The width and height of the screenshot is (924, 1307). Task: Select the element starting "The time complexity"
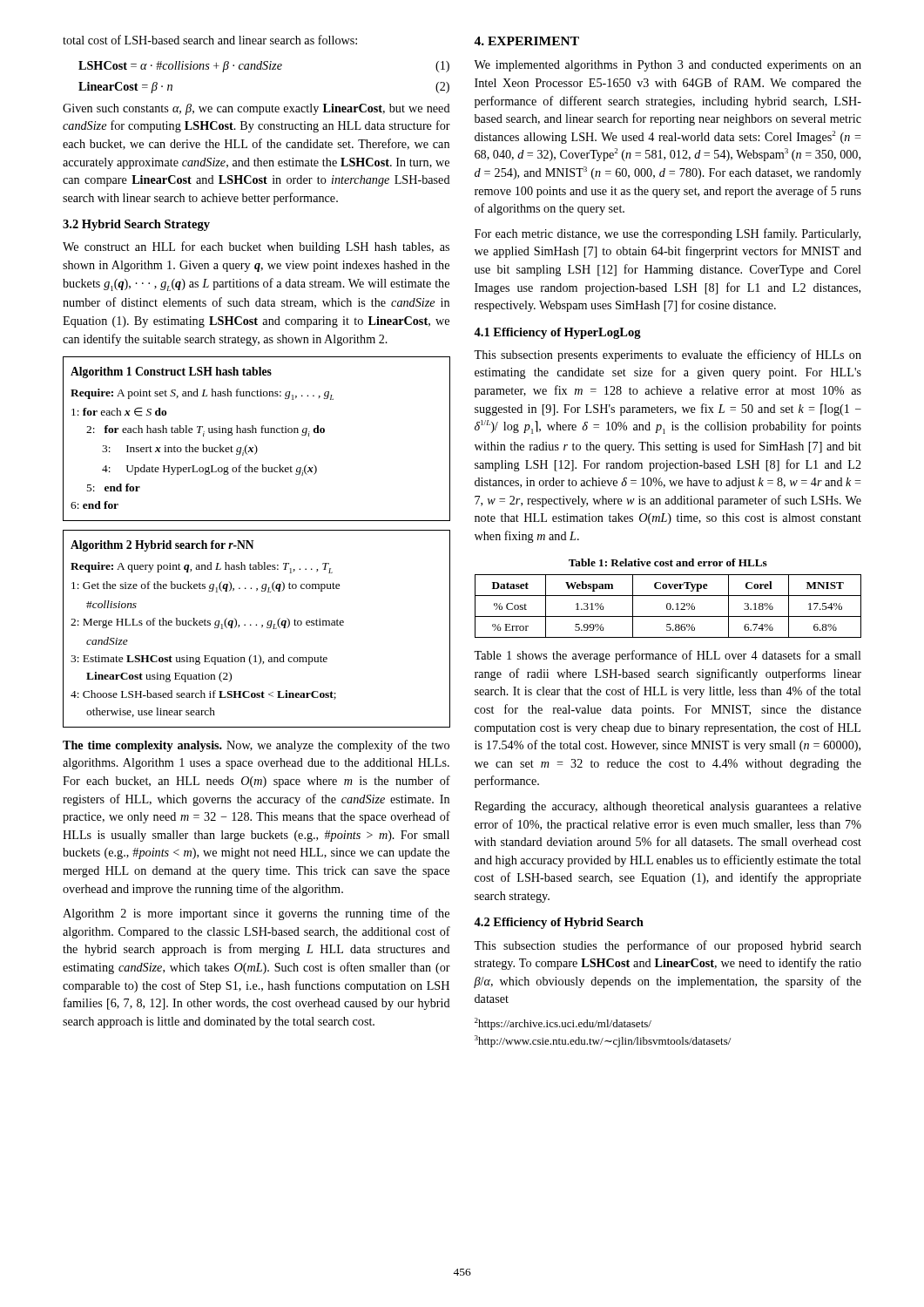(x=256, y=883)
